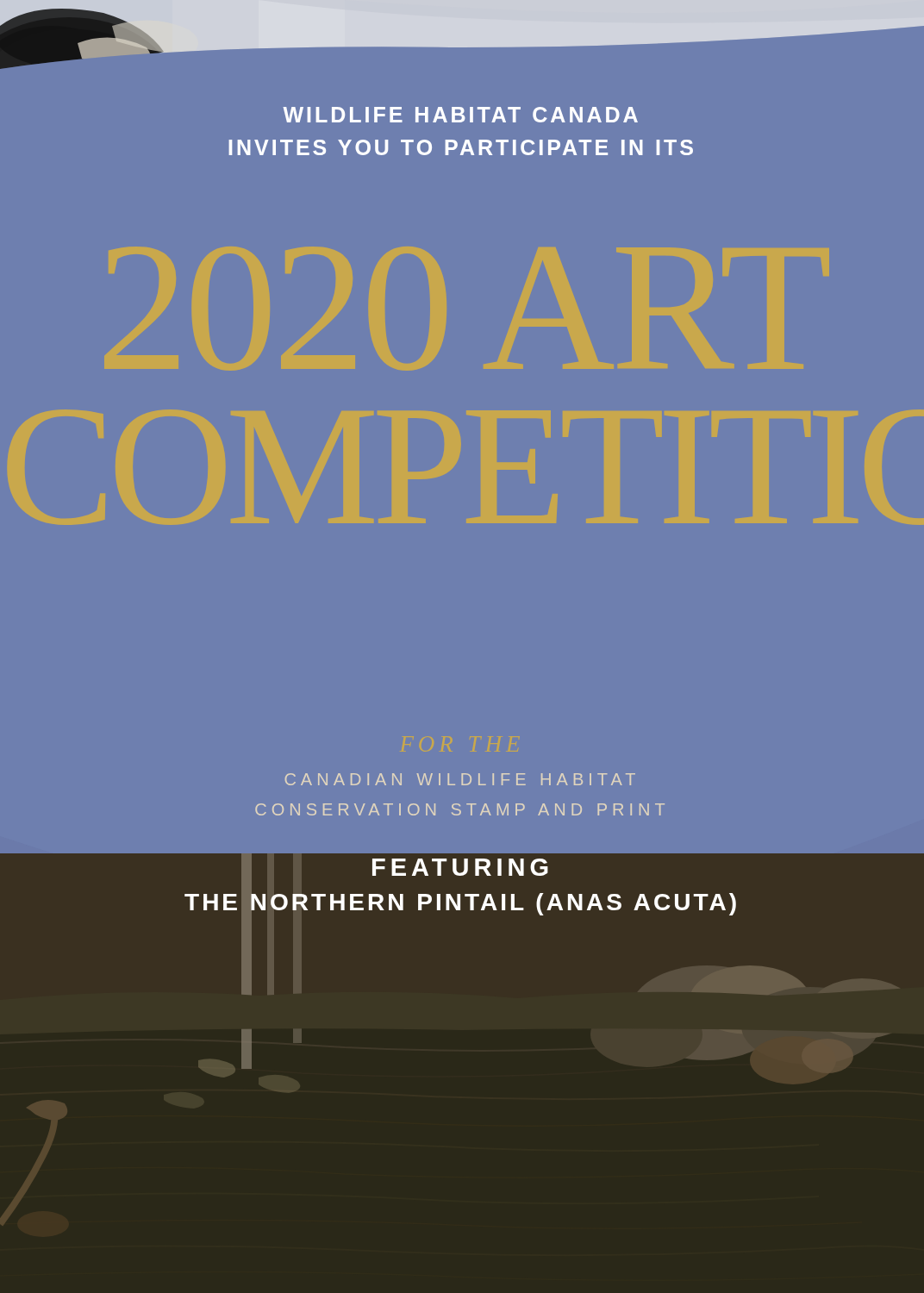
Task: Locate the illustration
Action: [x=462, y=474]
